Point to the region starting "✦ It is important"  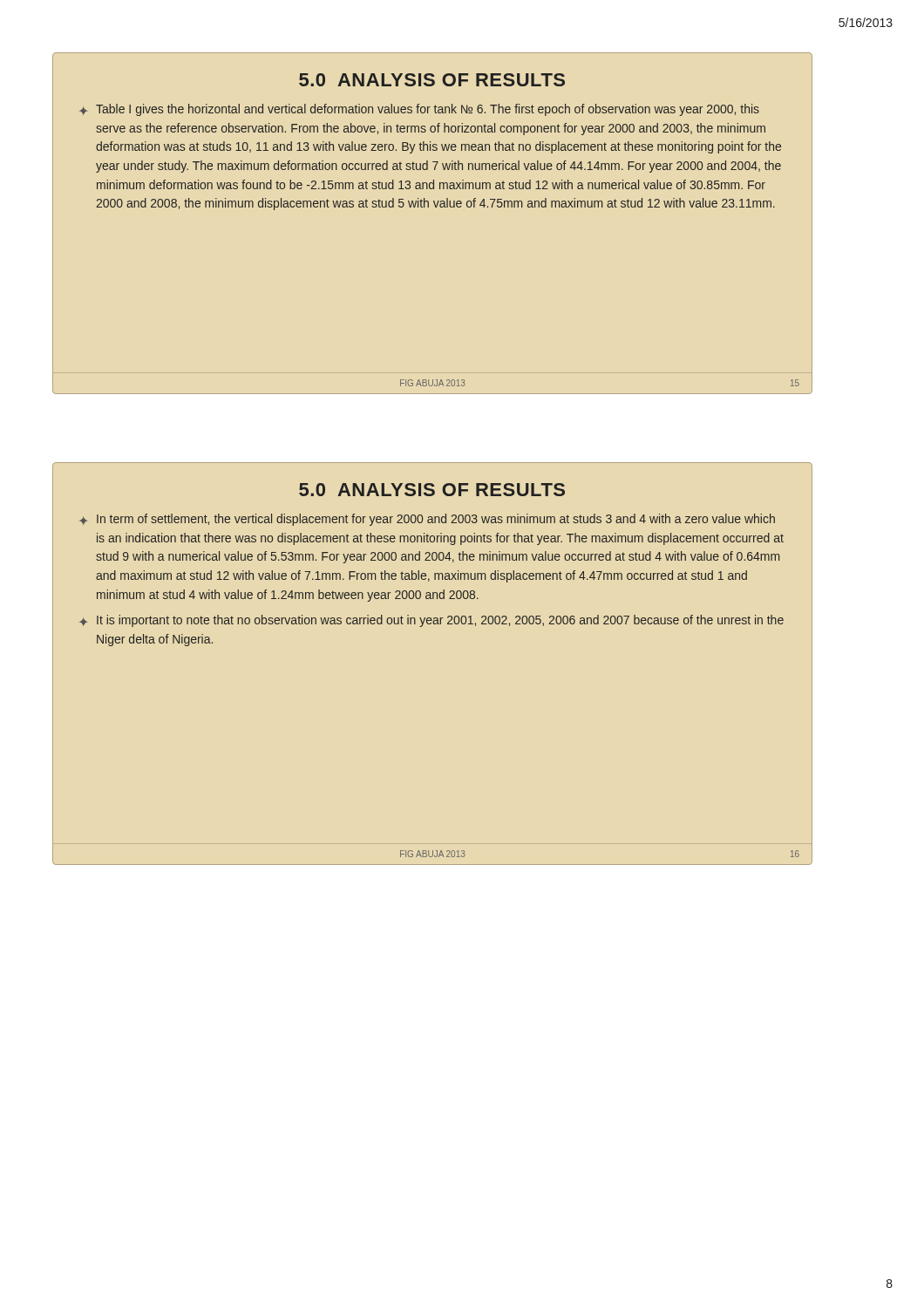pos(432,631)
